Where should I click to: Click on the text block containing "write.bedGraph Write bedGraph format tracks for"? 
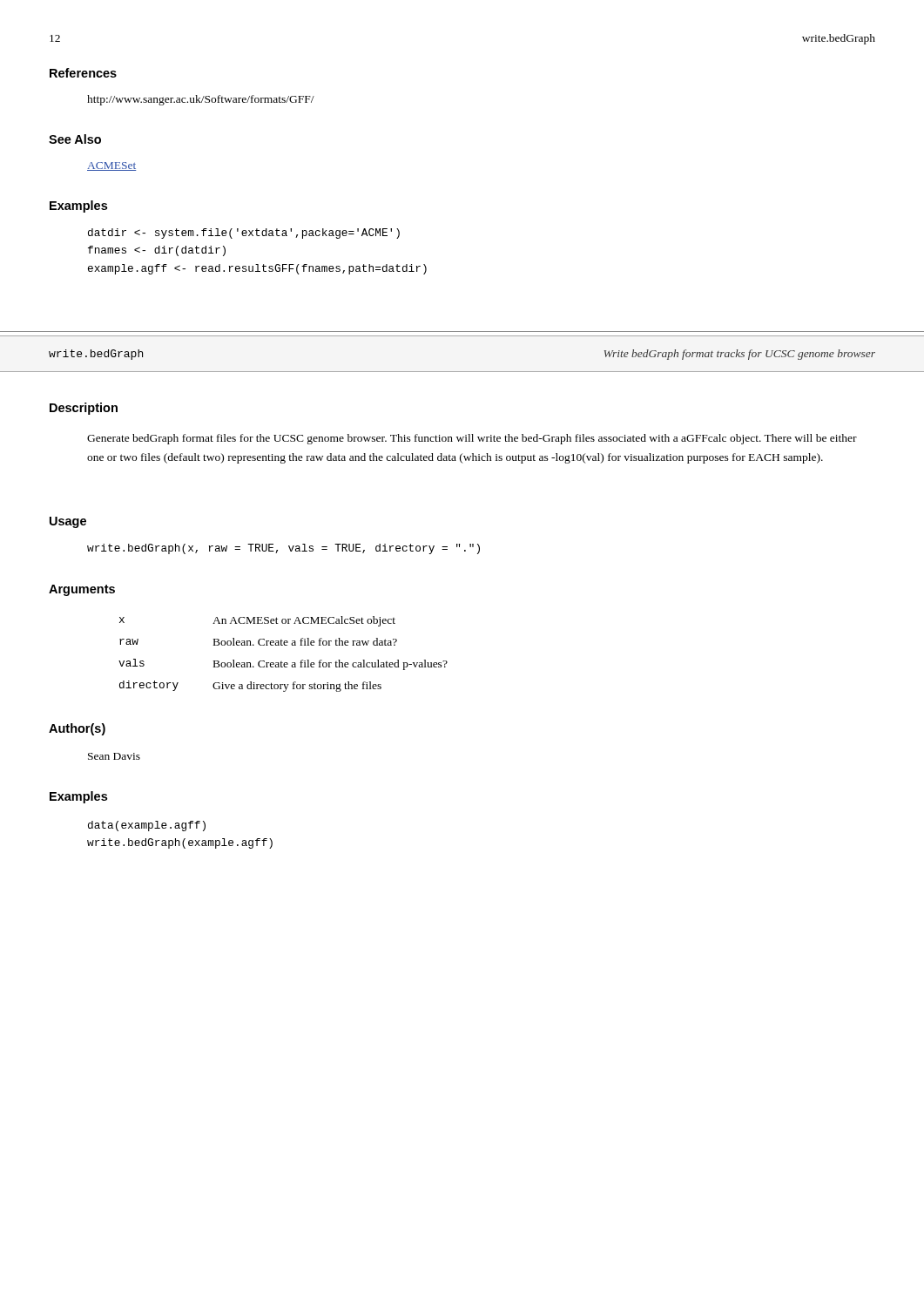click(94, 354)
